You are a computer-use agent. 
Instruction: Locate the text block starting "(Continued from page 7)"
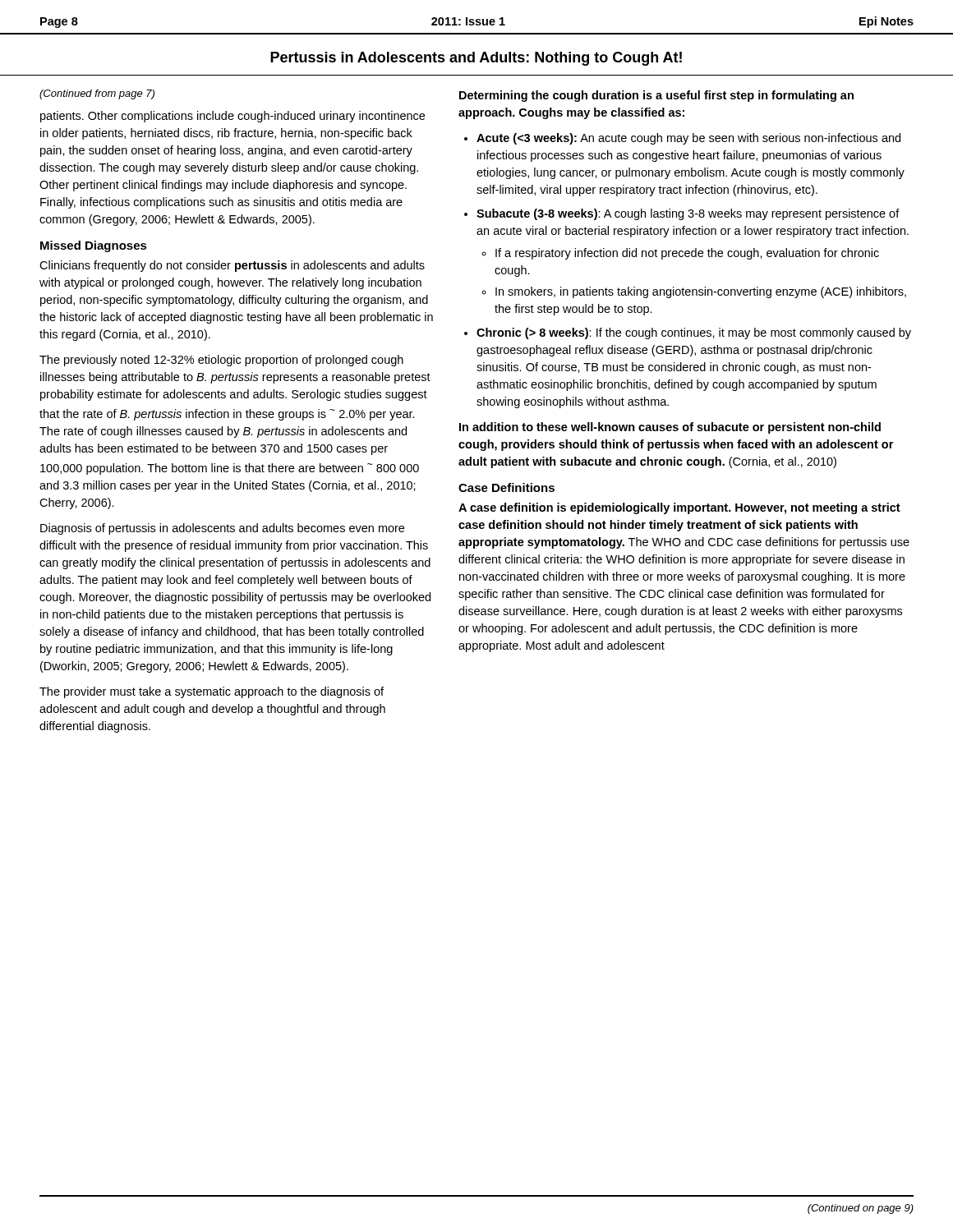97,93
